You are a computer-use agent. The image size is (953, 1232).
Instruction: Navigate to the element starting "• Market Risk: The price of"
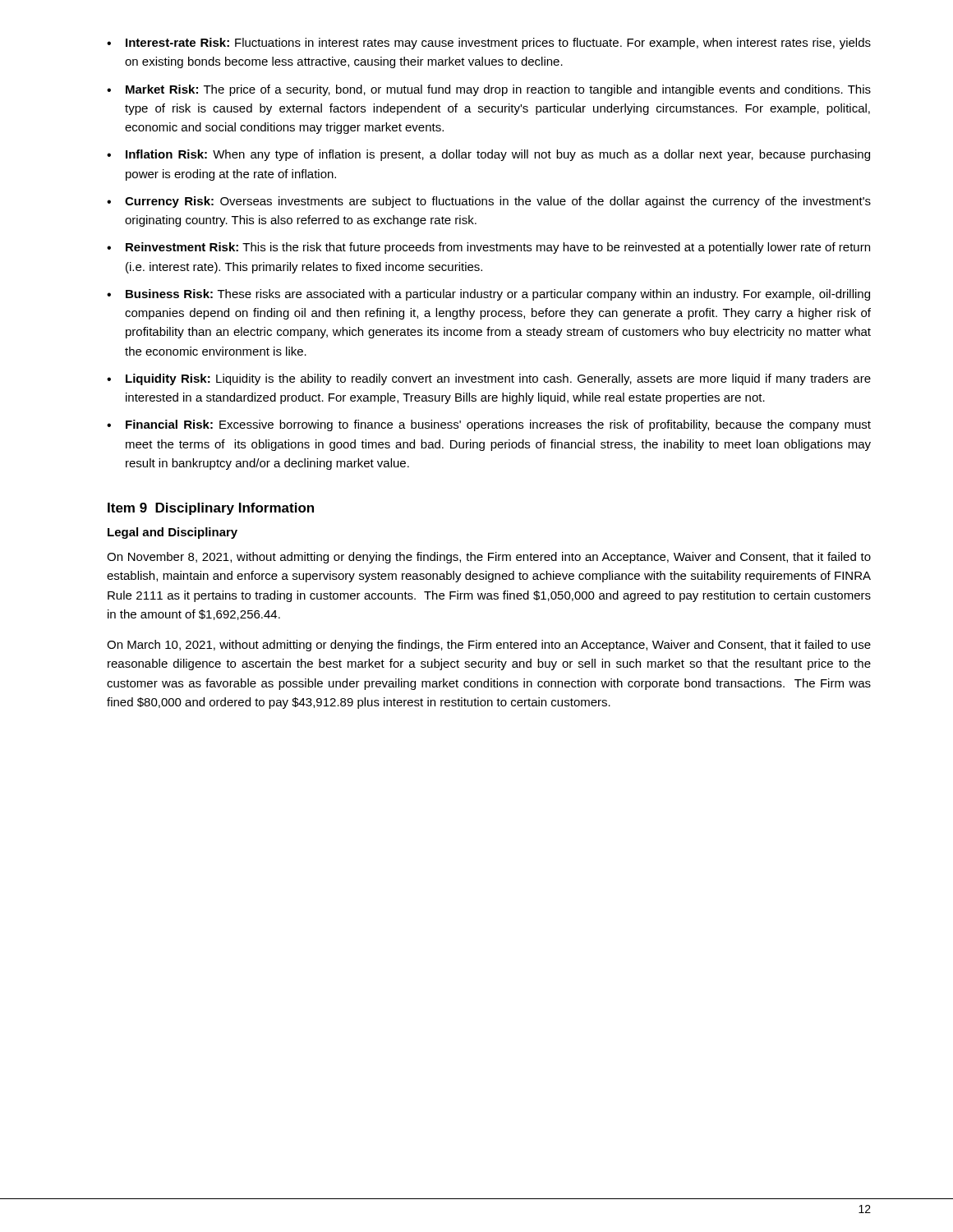489,108
